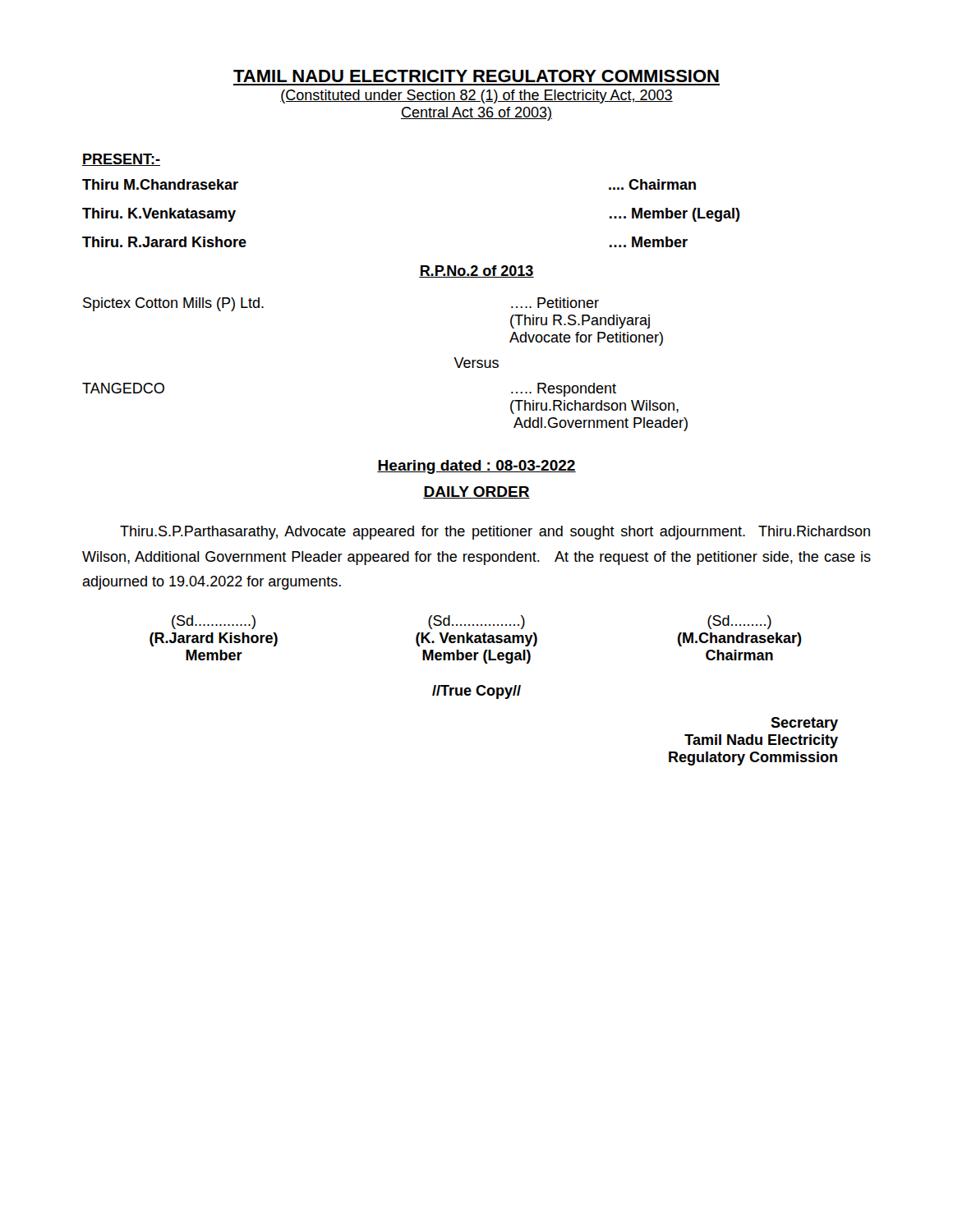Locate the text "TANGEDCO ….. Respondent (Thiru.Richardson Wilson, Addl.Government Pleader)"

127,389
